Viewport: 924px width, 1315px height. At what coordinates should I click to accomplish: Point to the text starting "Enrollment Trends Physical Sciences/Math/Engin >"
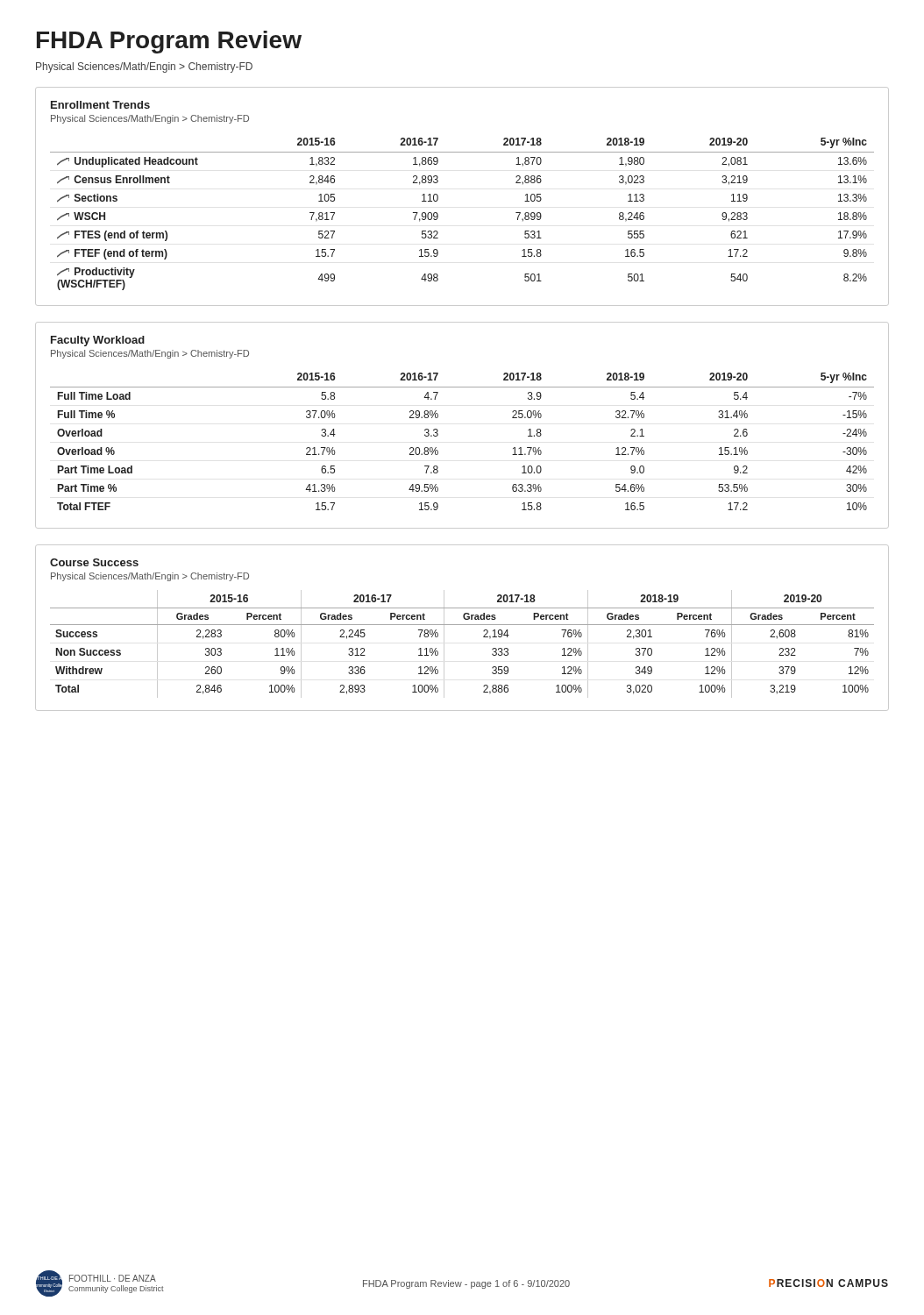pyautogui.click(x=100, y=105)
